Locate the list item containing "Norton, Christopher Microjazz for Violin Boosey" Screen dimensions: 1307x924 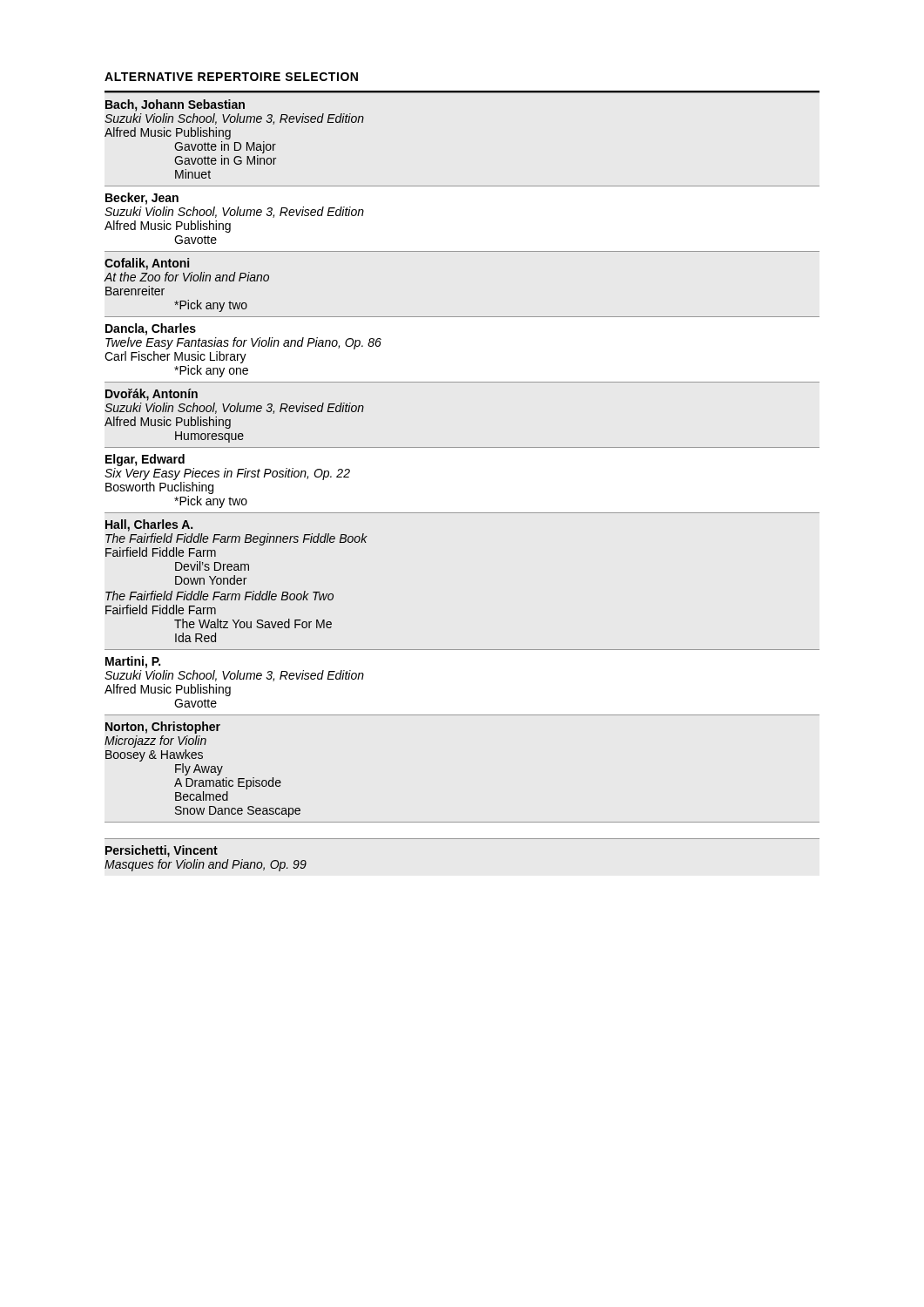point(163,728)
